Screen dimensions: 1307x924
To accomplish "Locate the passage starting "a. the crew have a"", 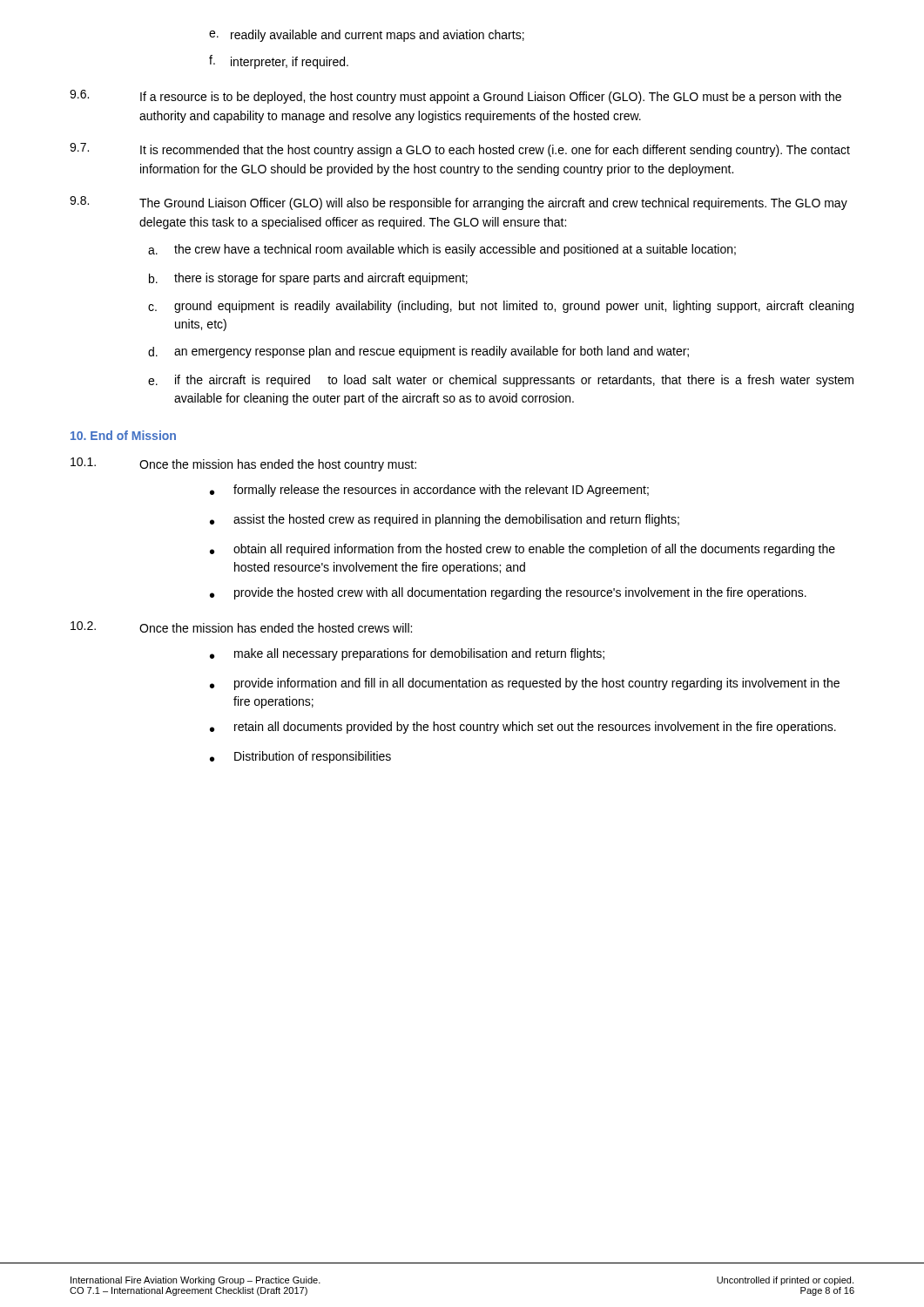I will (x=501, y=251).
